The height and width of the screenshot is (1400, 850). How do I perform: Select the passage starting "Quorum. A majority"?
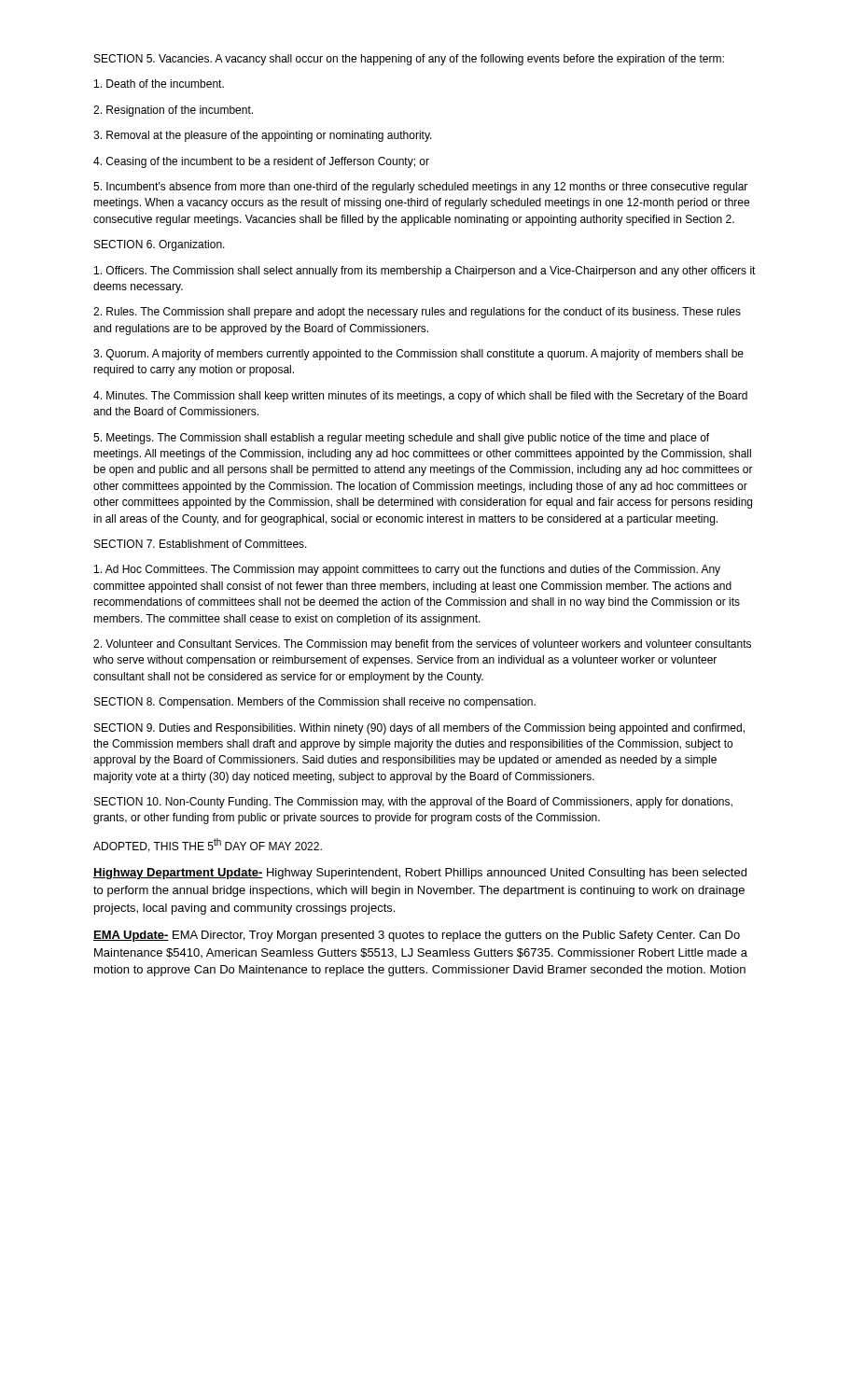418,362
